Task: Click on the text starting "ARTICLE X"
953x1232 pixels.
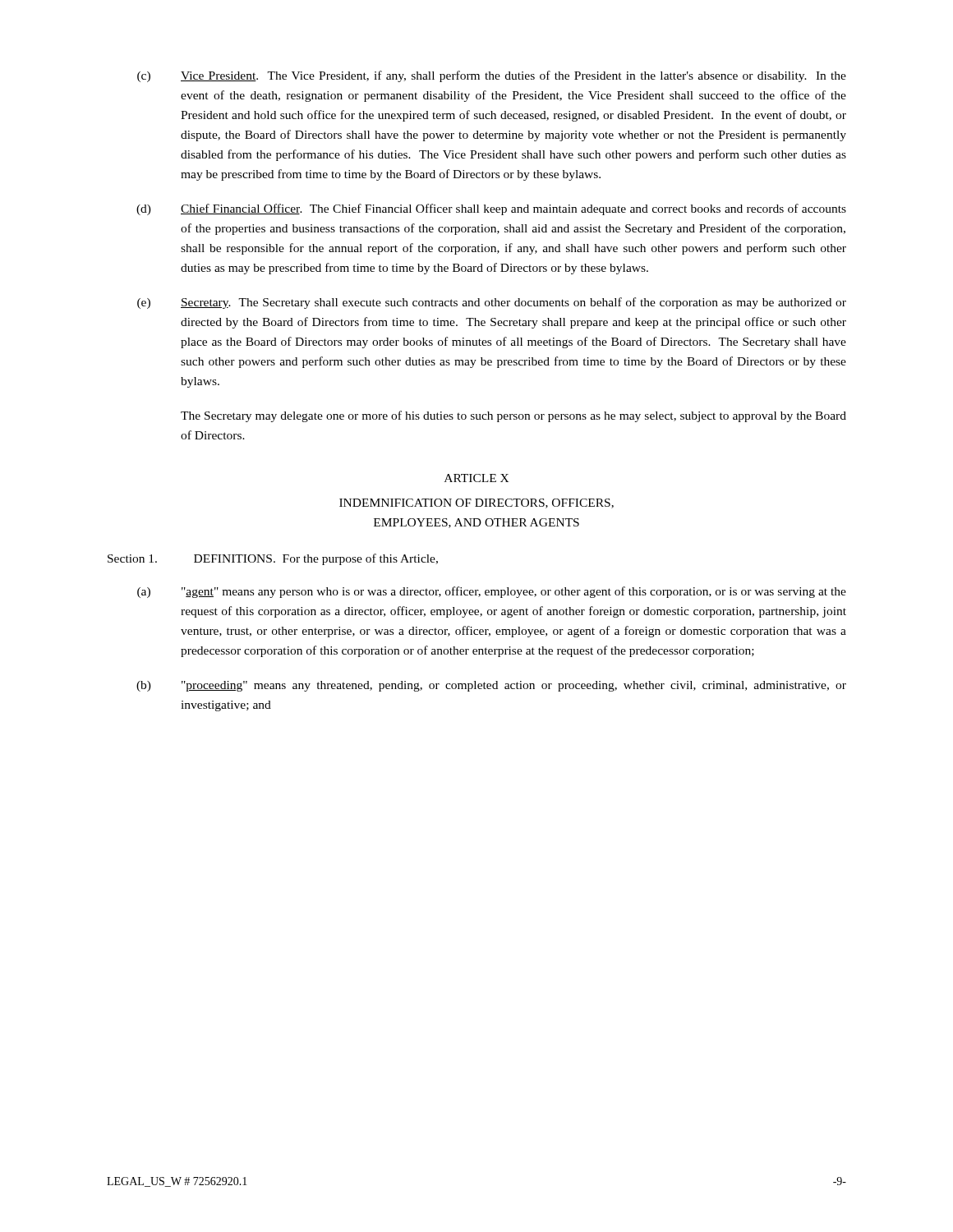Action: pos(476,478)
